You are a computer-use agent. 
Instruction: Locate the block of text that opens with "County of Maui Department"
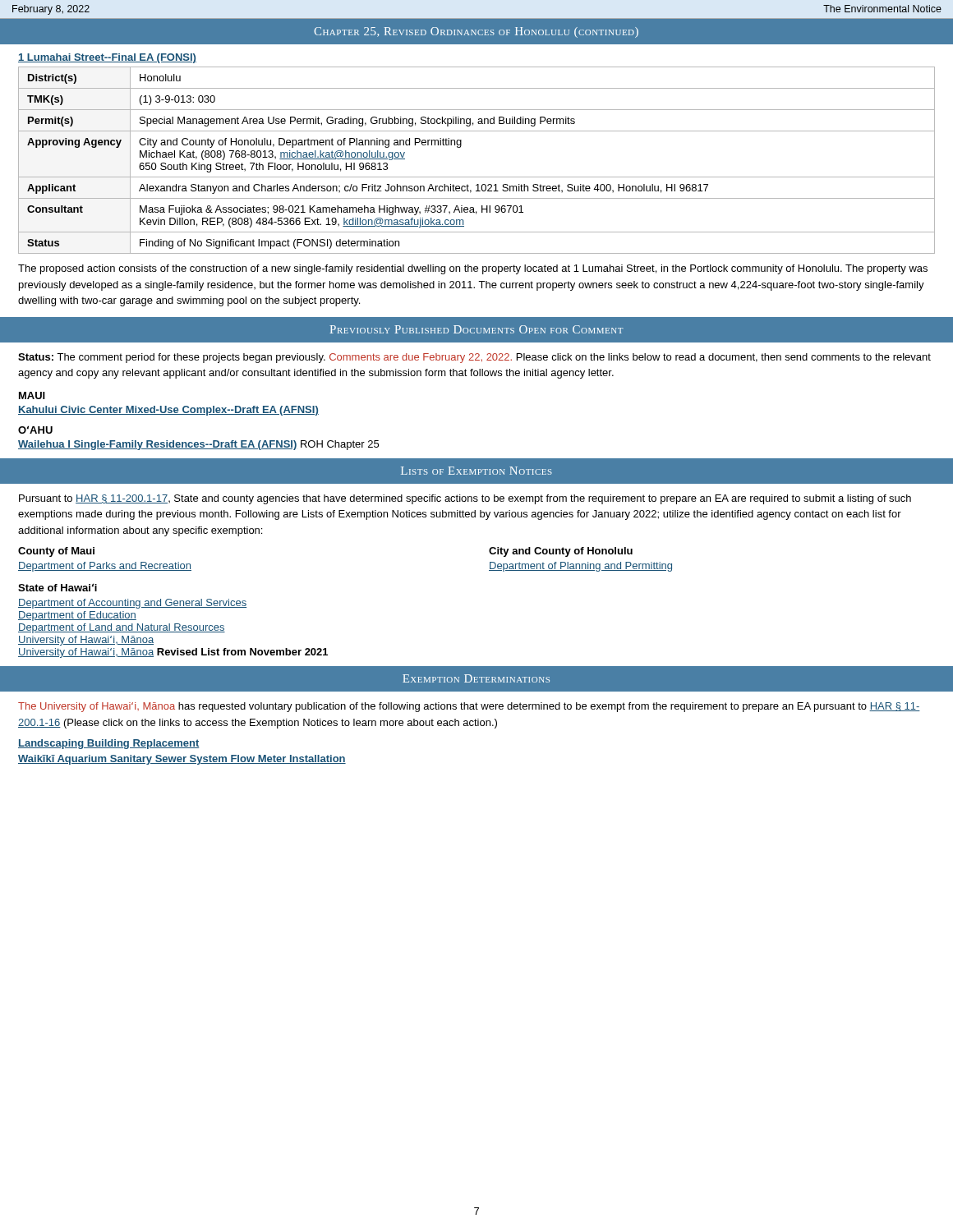point(56,552)
